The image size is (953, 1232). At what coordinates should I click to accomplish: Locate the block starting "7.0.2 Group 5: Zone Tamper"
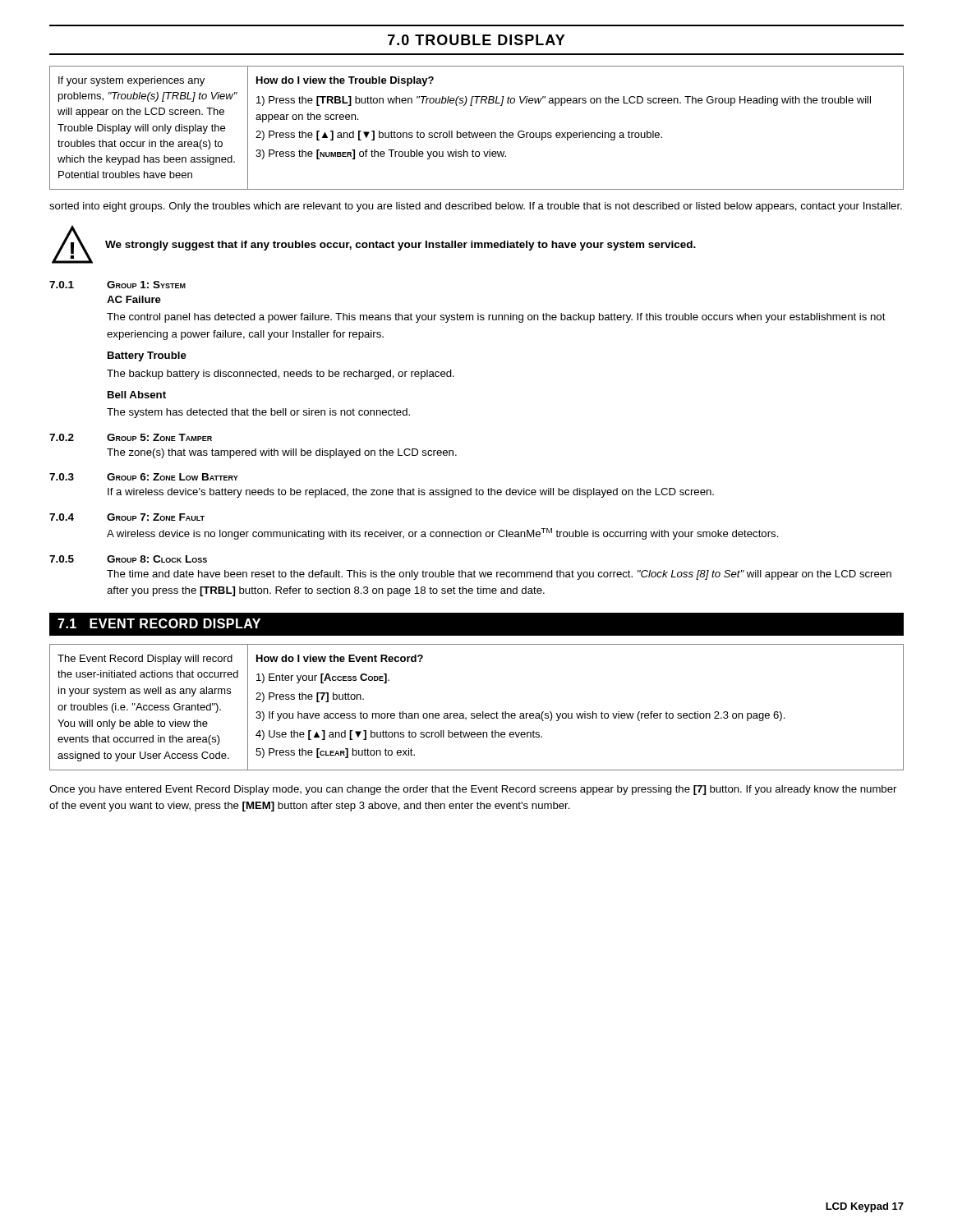[131, 437]
